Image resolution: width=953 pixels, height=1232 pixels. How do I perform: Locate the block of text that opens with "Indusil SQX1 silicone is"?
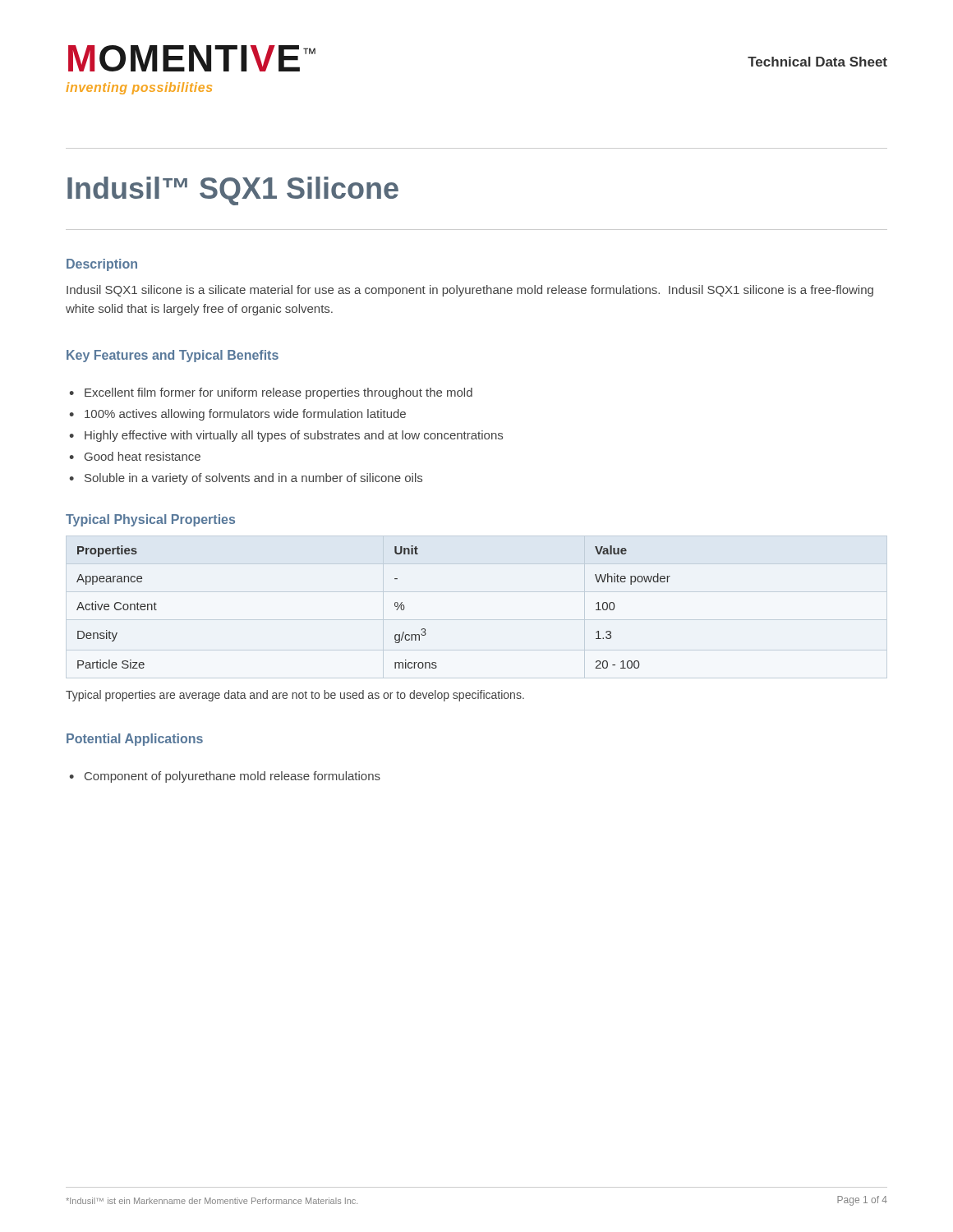470,299
